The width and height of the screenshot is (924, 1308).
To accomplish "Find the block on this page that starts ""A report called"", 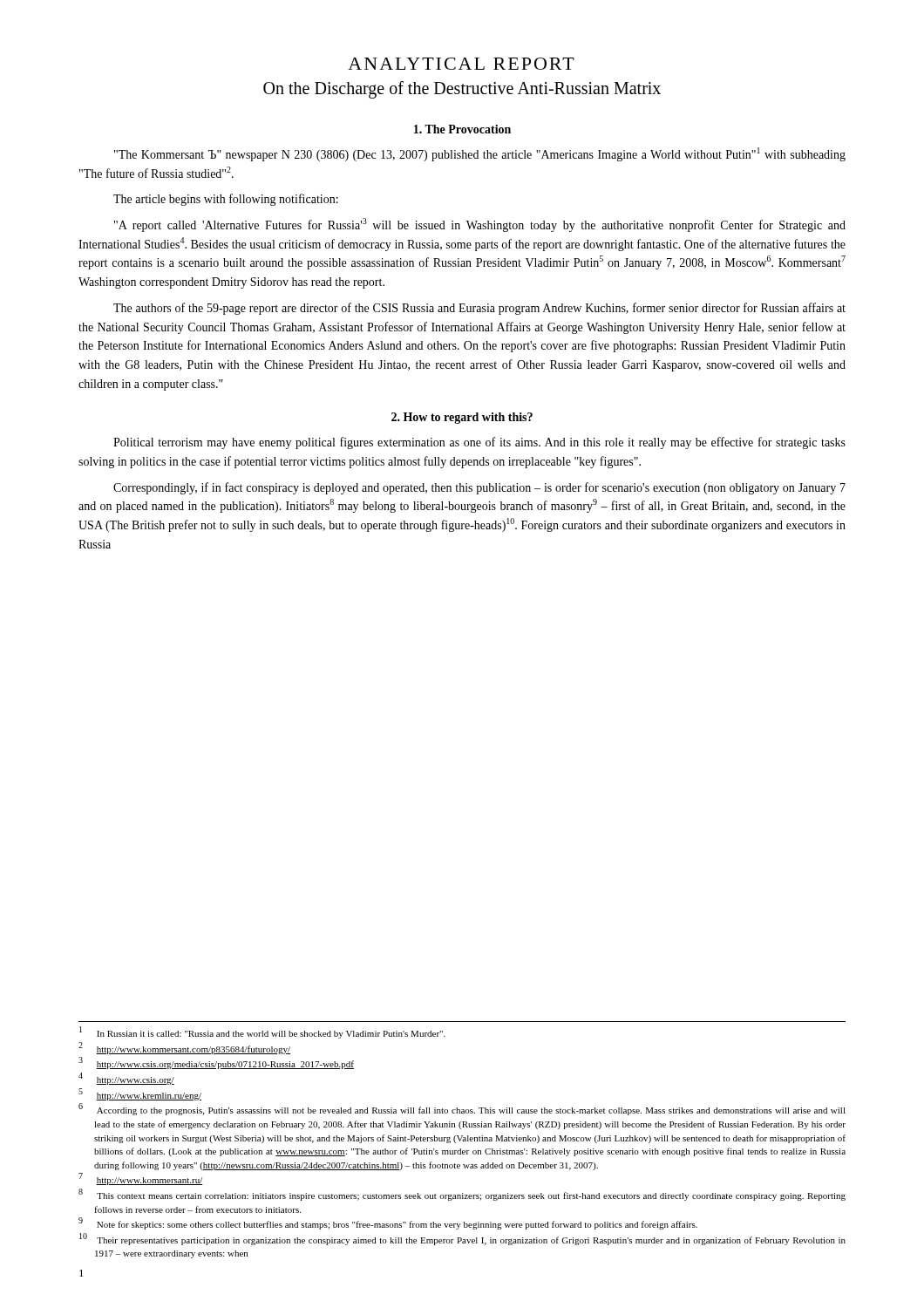I will click(462, 253).
